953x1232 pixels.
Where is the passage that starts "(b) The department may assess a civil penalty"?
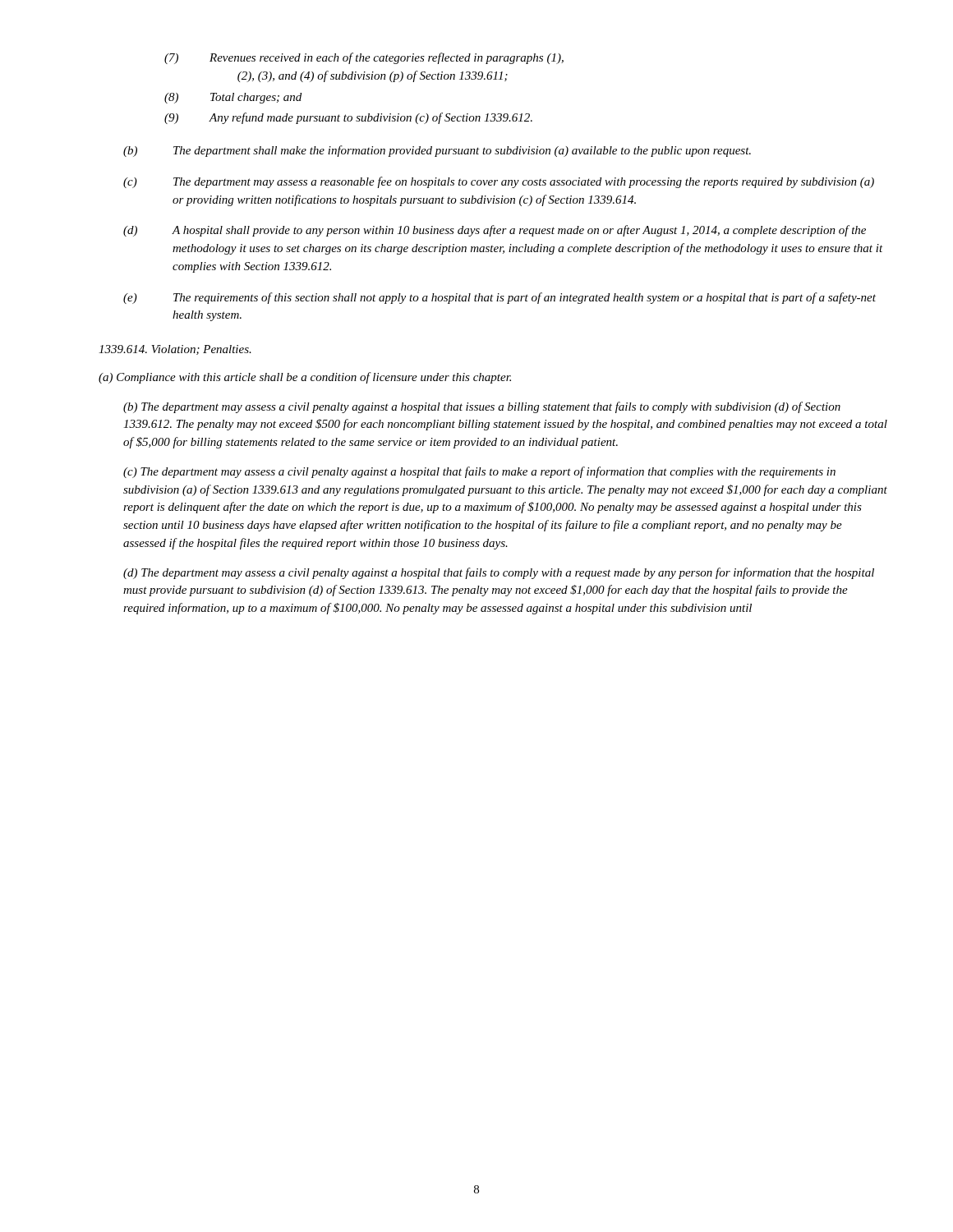(x=505, y=424)
